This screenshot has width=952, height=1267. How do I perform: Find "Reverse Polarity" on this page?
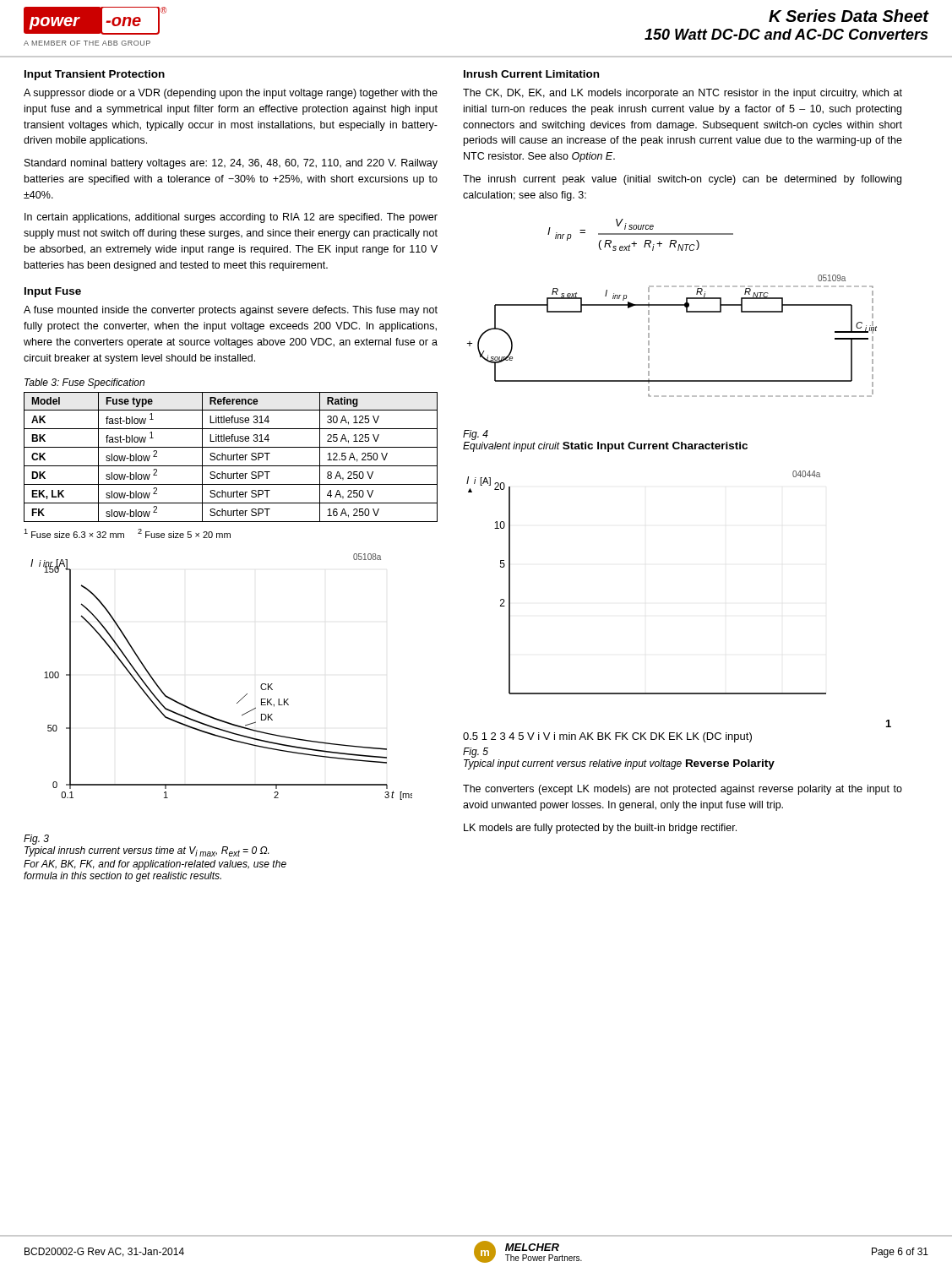730,763
